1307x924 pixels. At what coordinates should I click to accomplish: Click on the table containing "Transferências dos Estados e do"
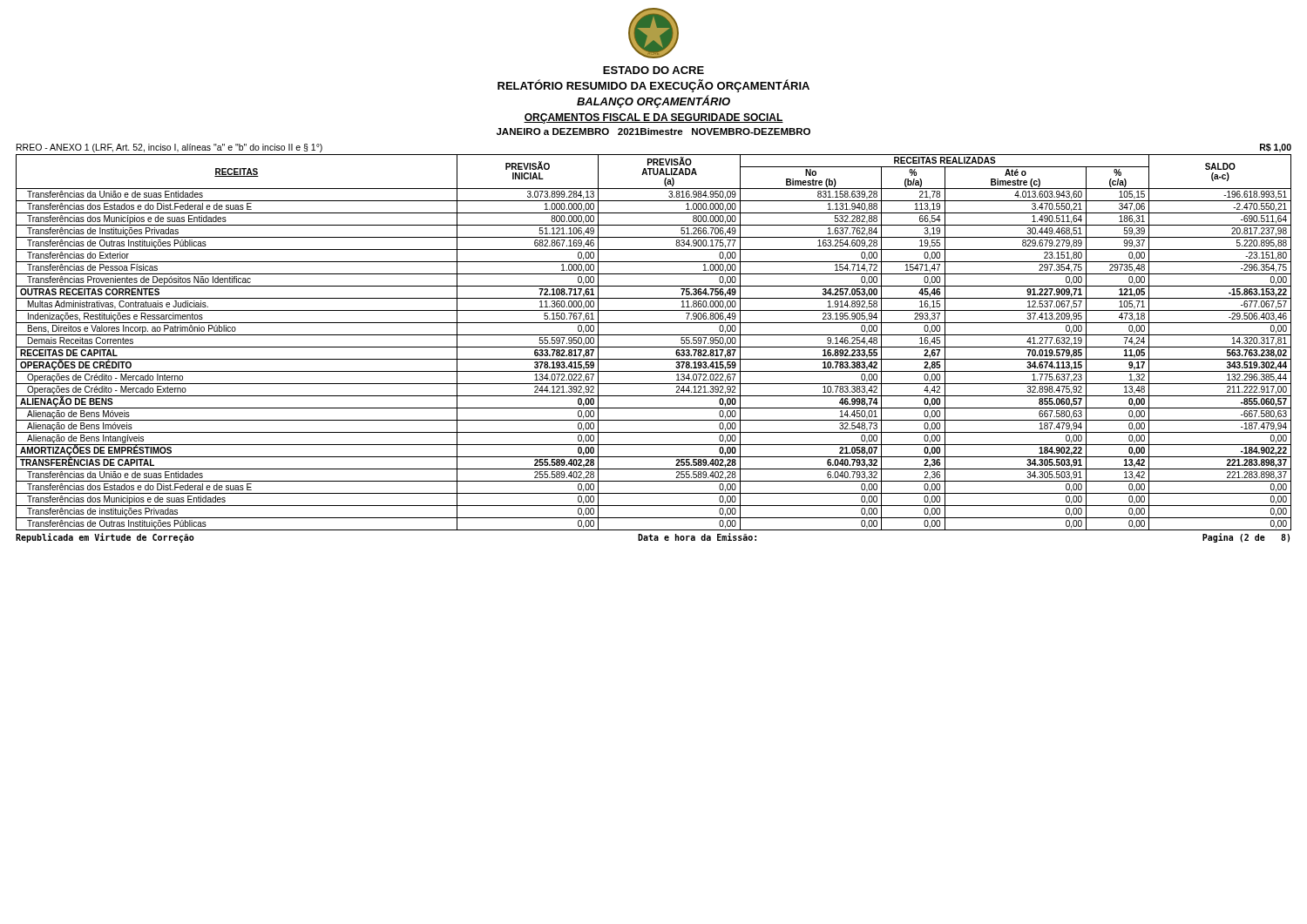[654, 343]
